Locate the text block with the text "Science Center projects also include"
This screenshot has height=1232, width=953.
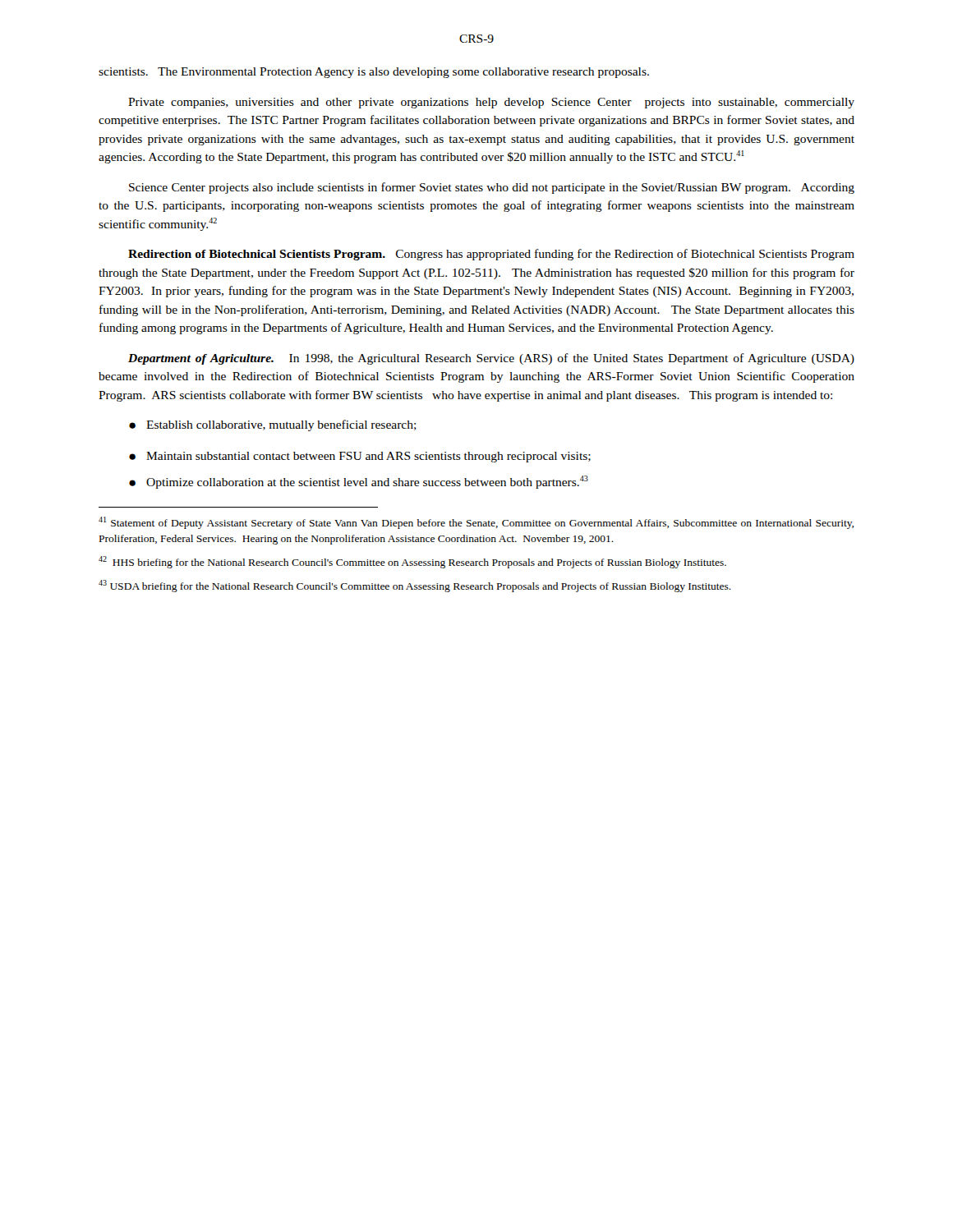[476, 206]
